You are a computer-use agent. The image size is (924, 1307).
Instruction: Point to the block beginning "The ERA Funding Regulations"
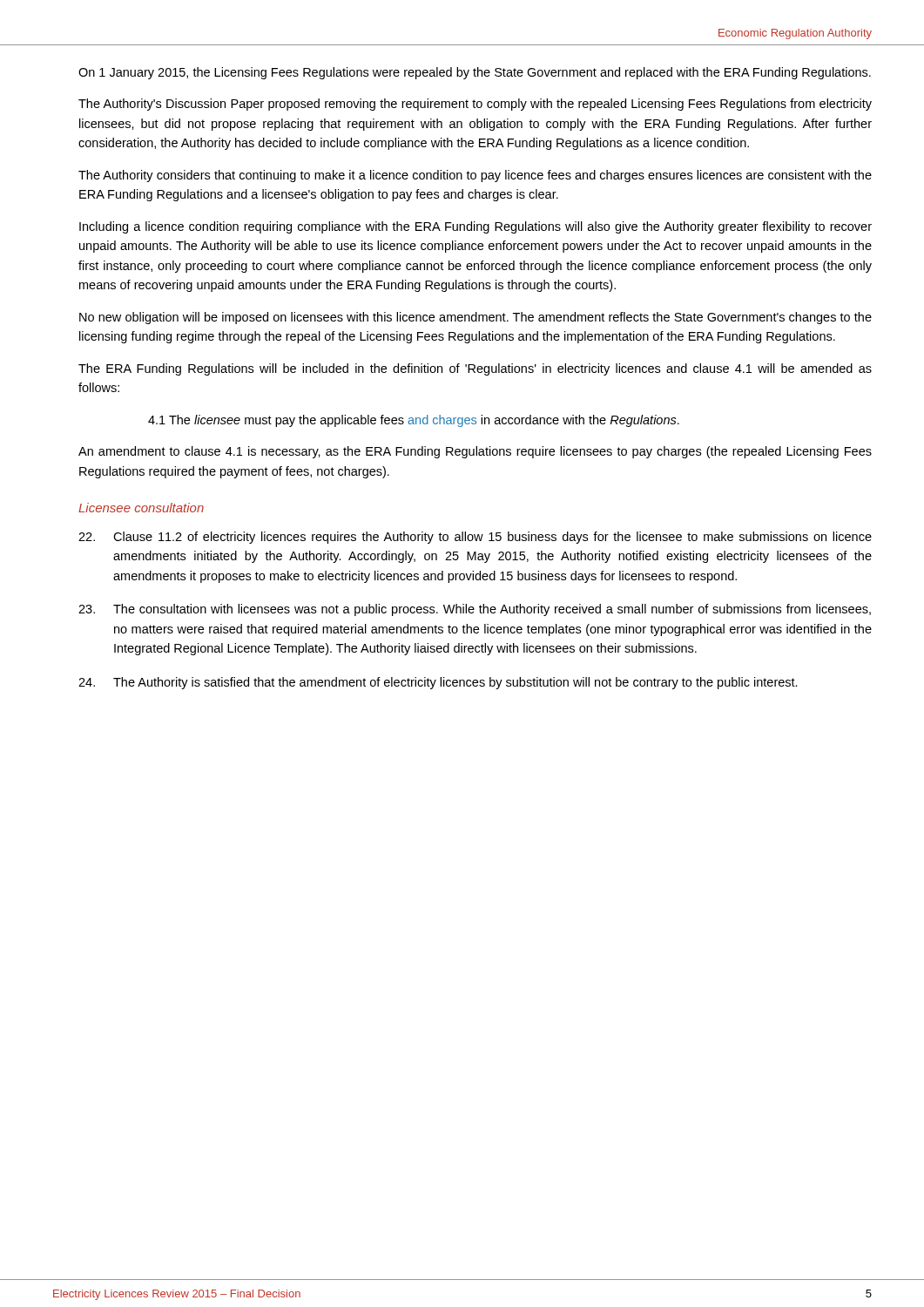point(475,378)
